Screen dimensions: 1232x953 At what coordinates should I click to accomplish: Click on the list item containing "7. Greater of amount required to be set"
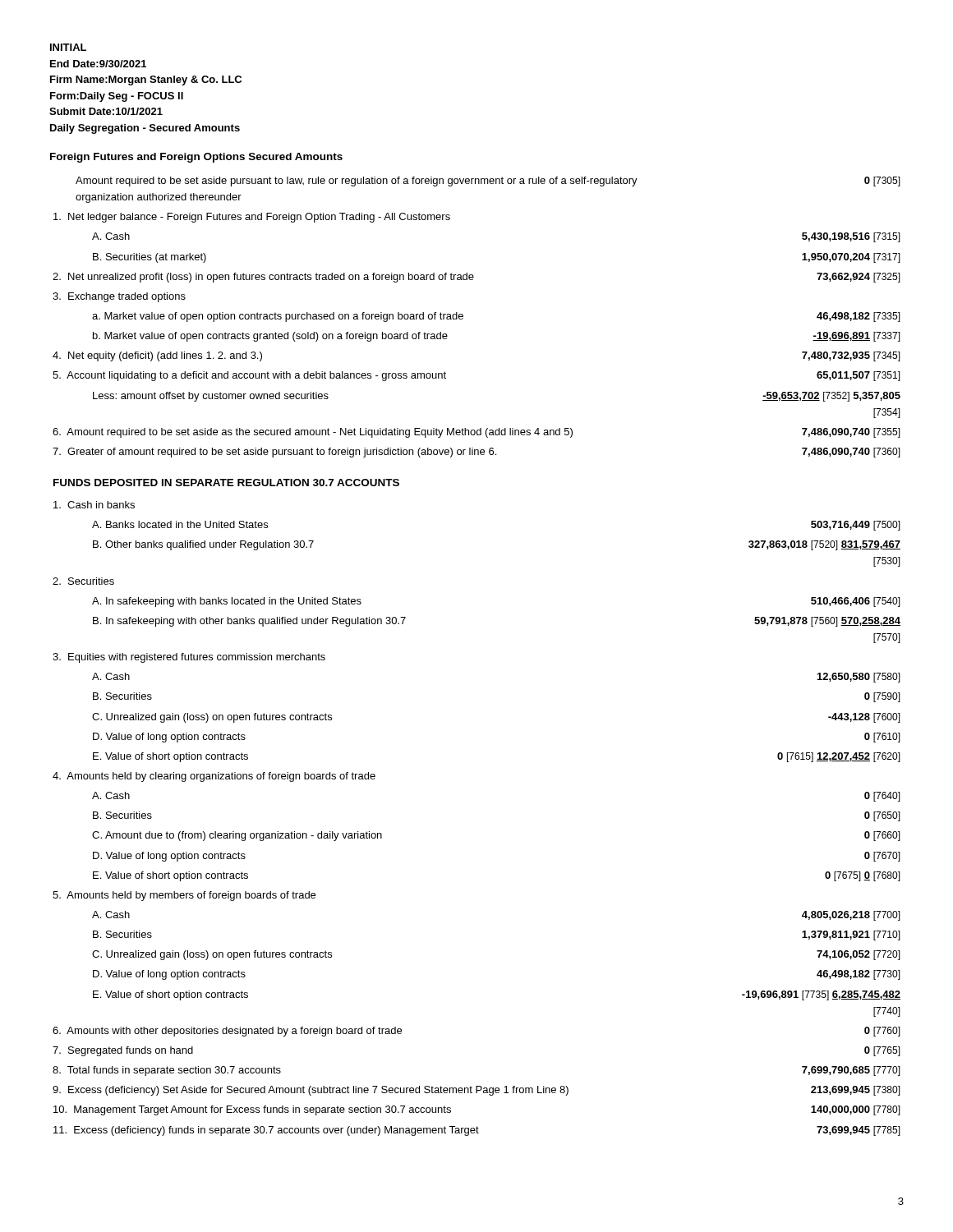point(476,452)
